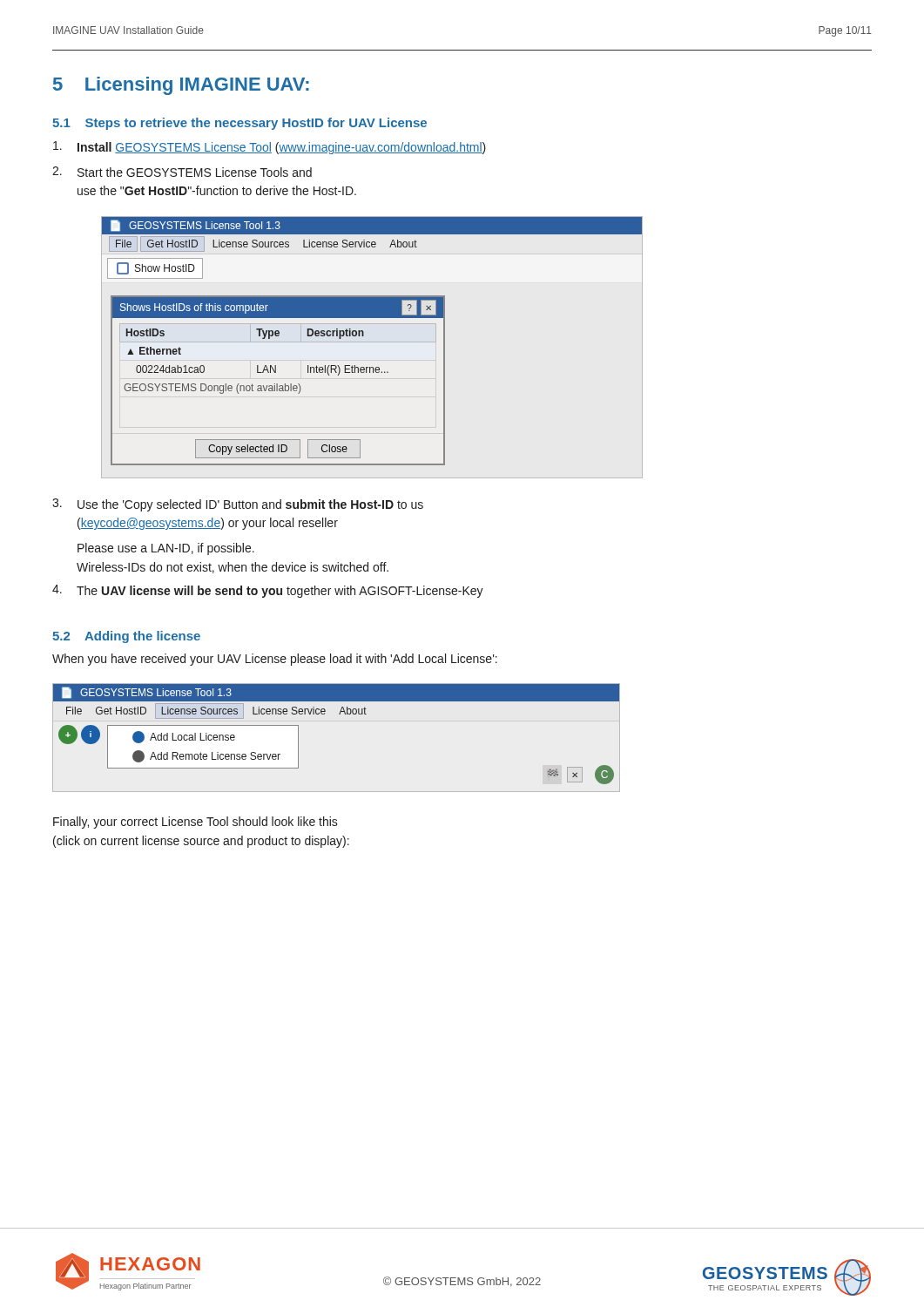Image resolution: width=924 pixels, height=1307 pixels.
Task: Navigate to the passage starting "Install GEOSYSTEMS License"
Action: (x=462, y=148)
